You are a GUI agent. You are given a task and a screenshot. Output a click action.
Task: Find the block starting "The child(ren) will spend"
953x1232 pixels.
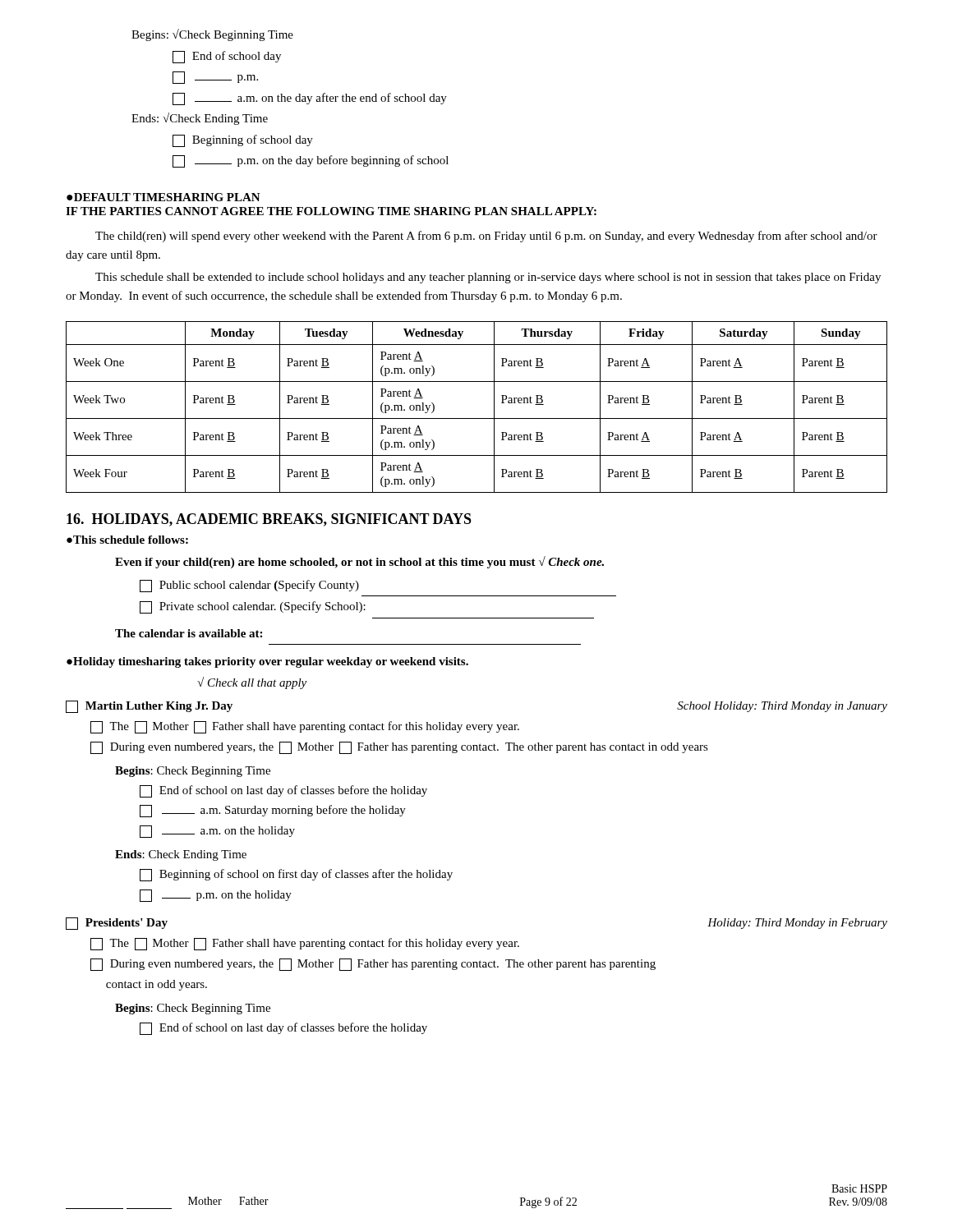pos(471,245)
